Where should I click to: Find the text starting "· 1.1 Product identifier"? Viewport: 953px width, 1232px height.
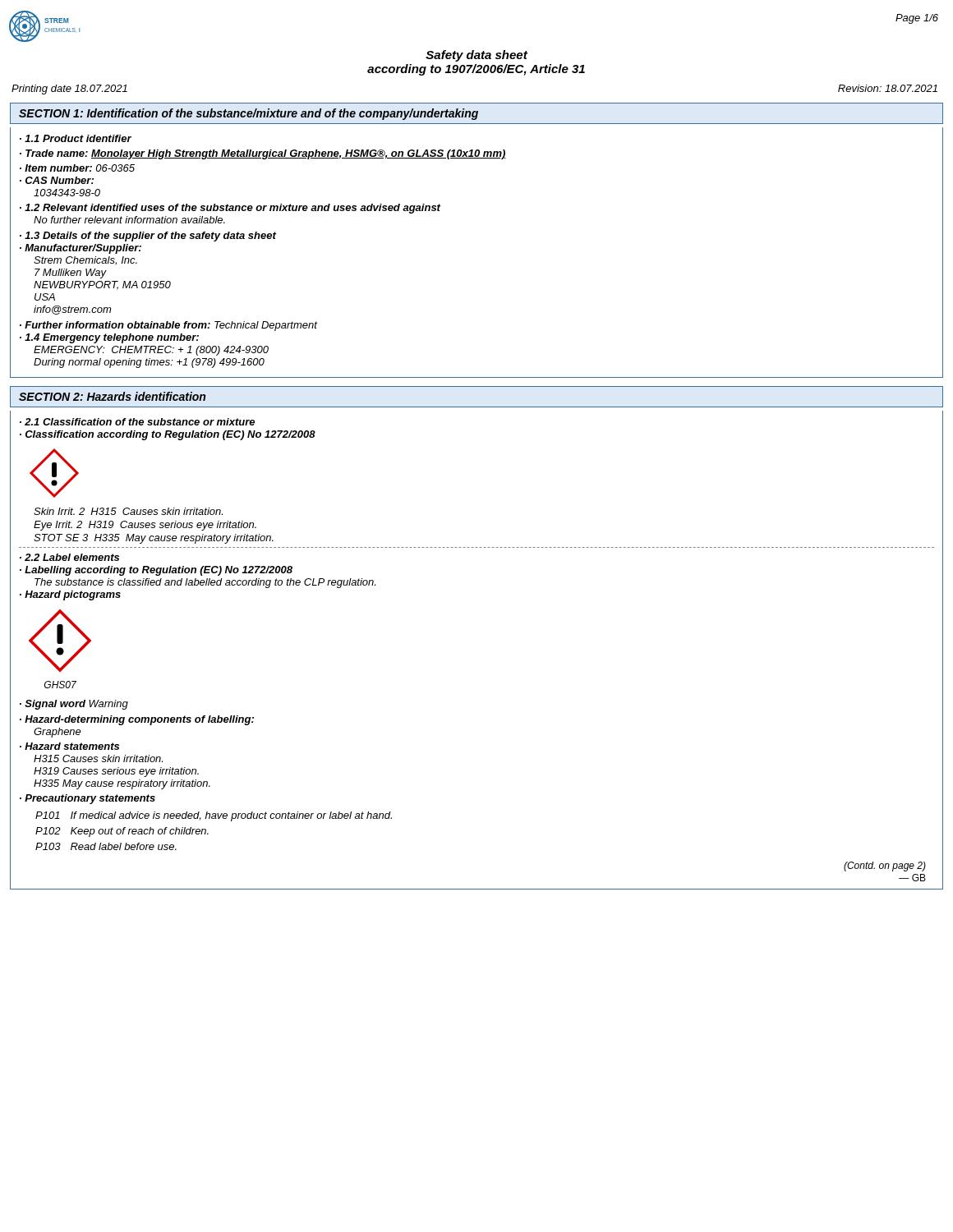coord(75,138)
